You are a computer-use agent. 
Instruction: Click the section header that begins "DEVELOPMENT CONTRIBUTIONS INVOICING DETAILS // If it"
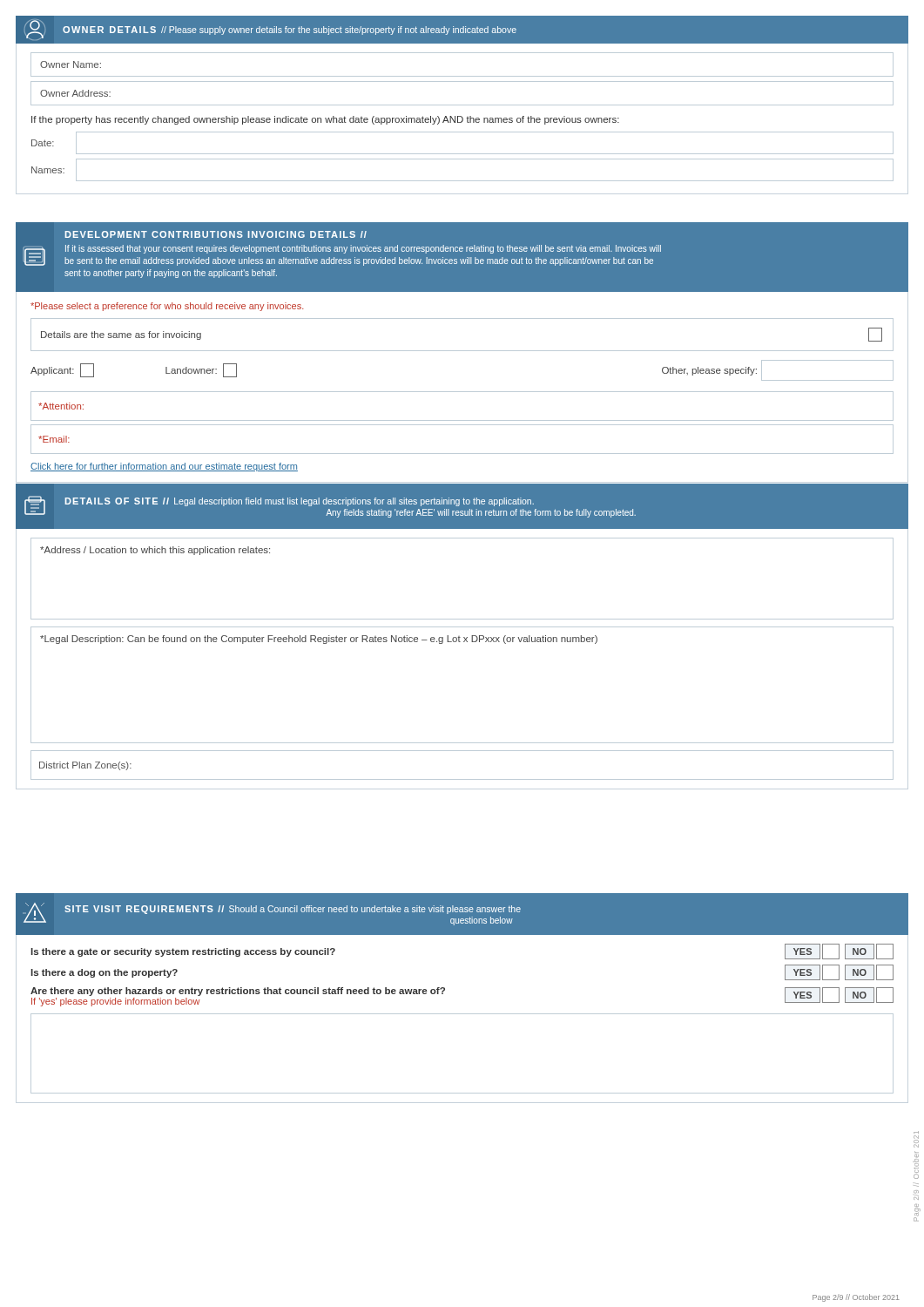pos(462,257)
